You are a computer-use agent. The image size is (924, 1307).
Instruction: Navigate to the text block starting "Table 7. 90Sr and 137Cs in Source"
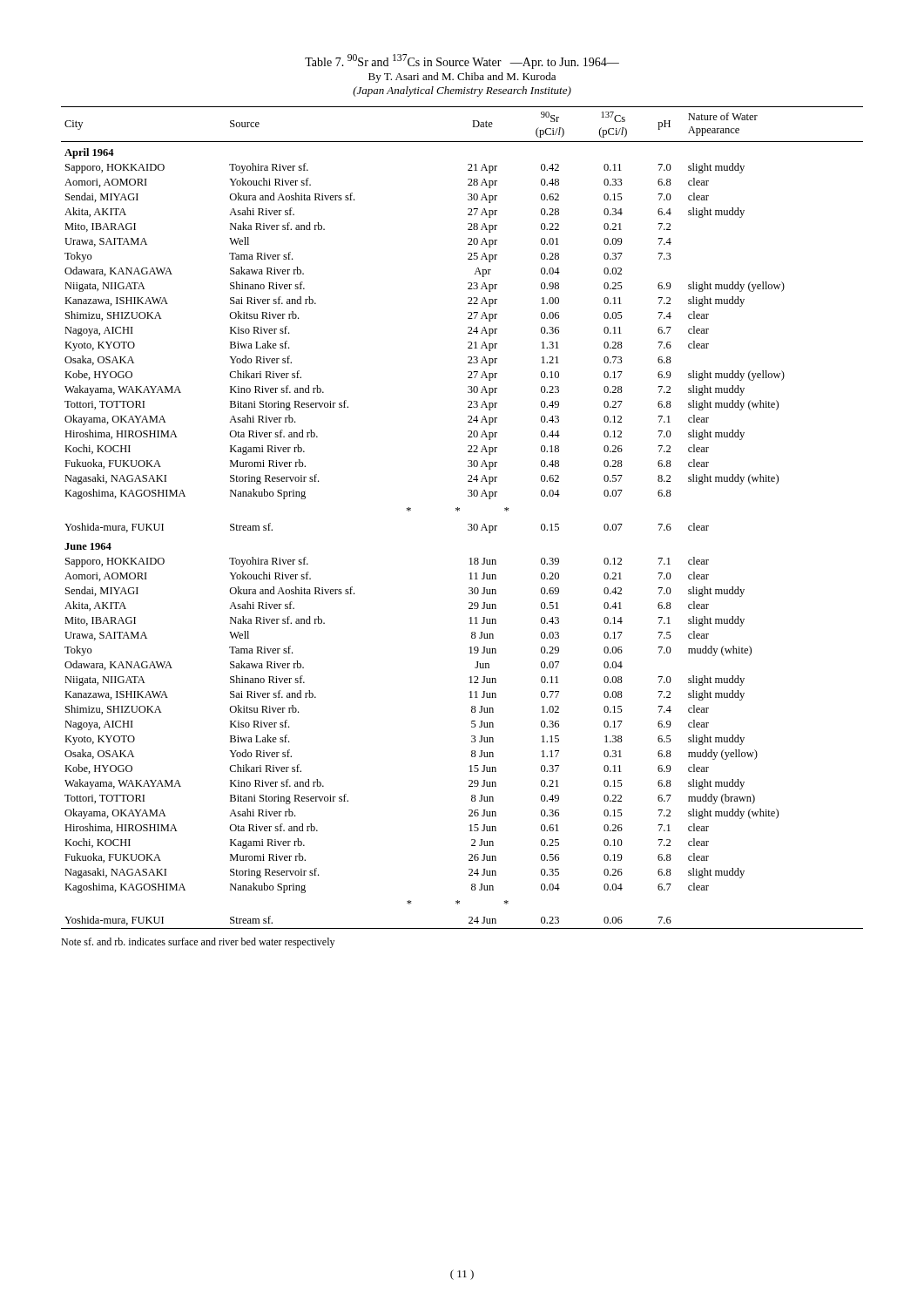click(462, 75)
